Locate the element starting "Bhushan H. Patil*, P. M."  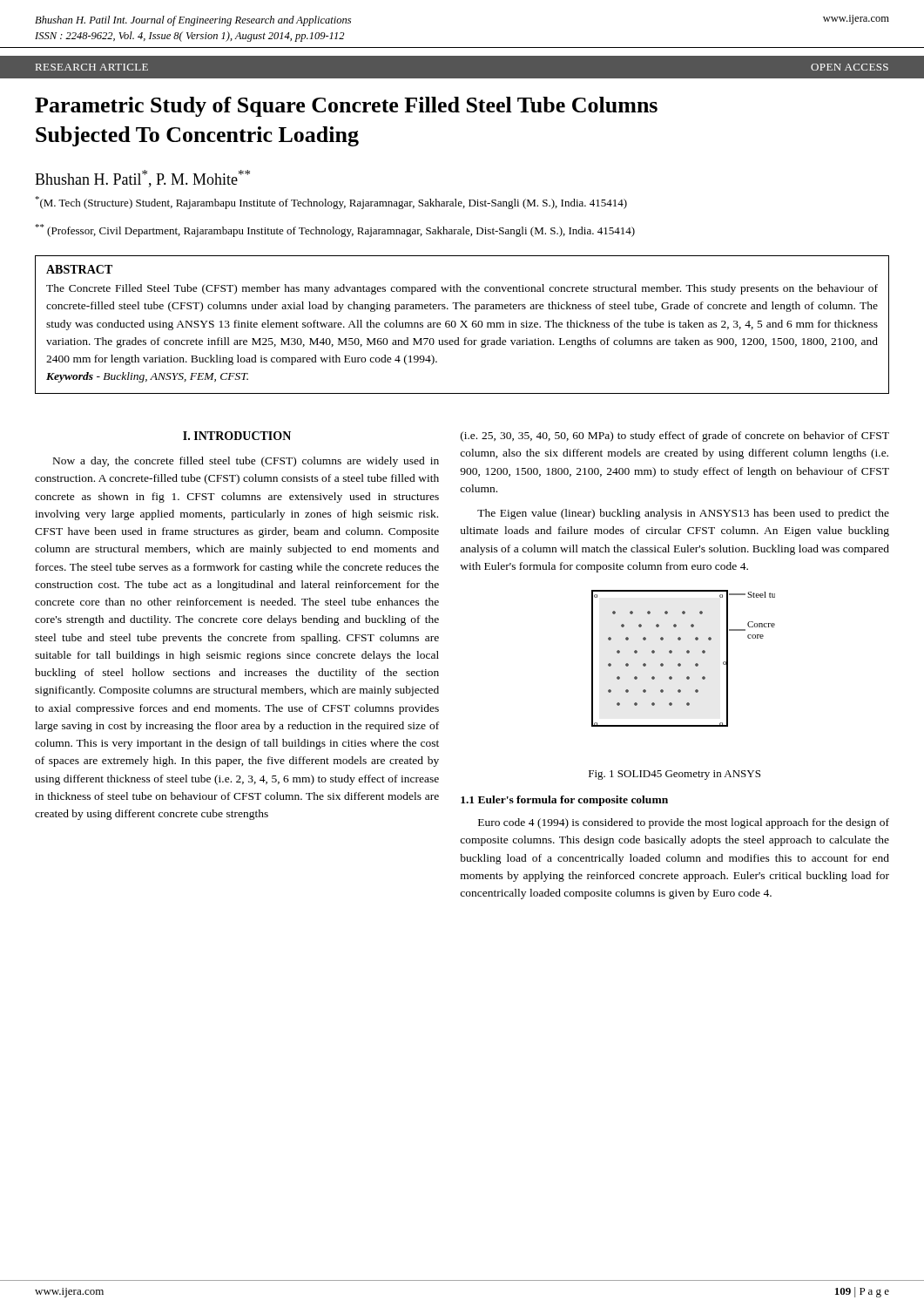pyautogui.click(x=143, y=178)
